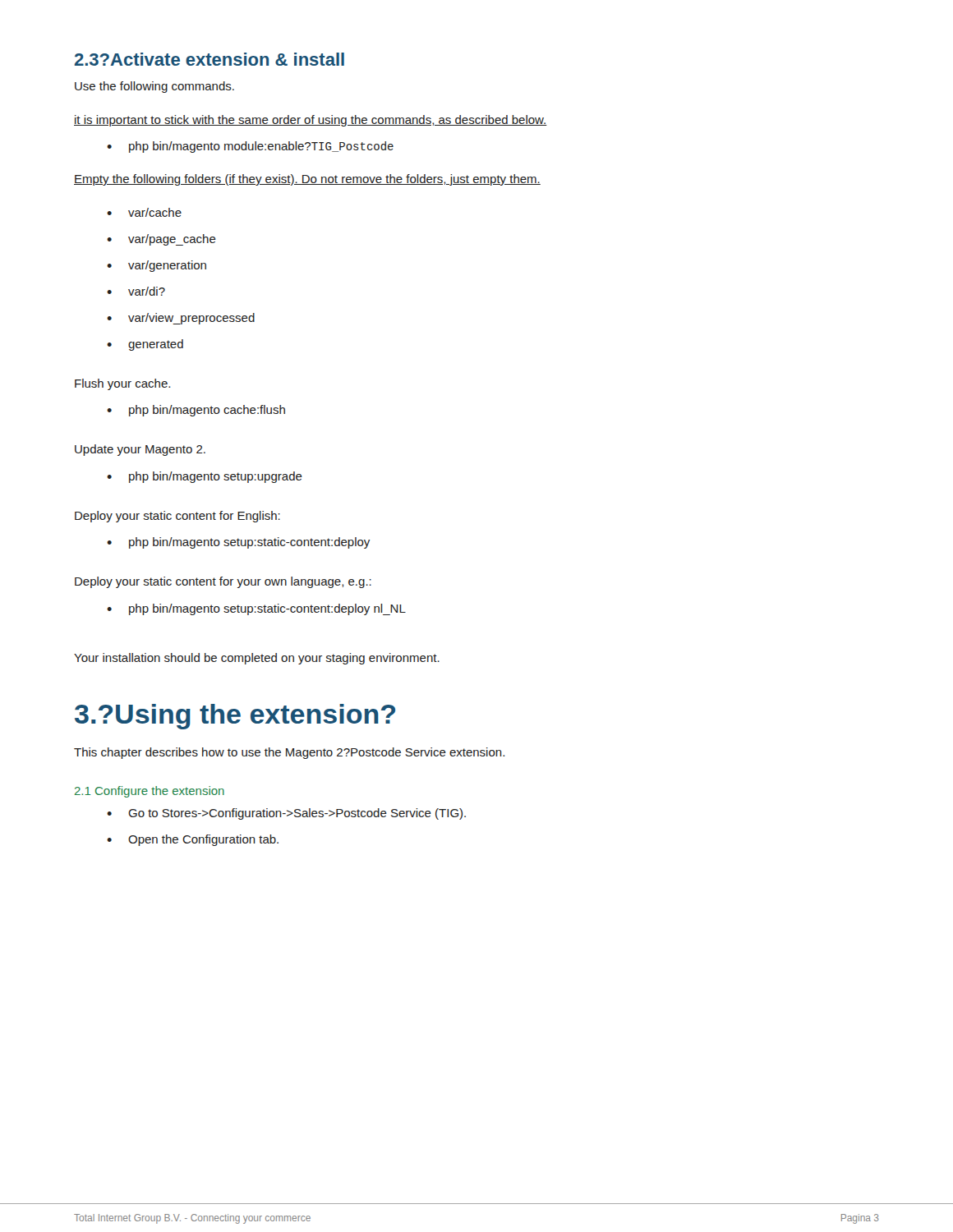
Task: Click on the region starting "• generated"
Action: pyautogui.click(x=145, y=345)
